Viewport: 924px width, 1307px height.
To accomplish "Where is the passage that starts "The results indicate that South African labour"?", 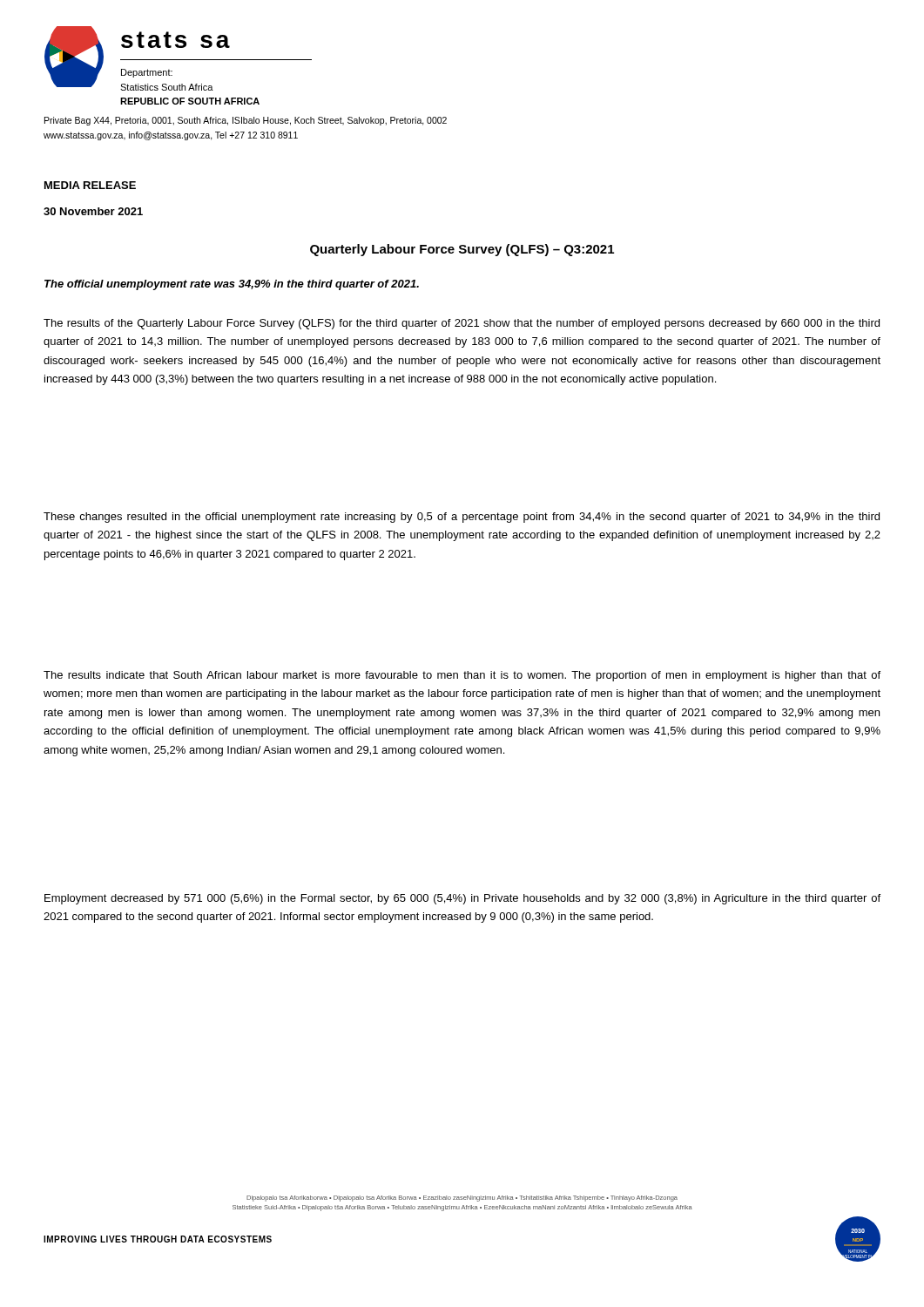I will 462,712.
